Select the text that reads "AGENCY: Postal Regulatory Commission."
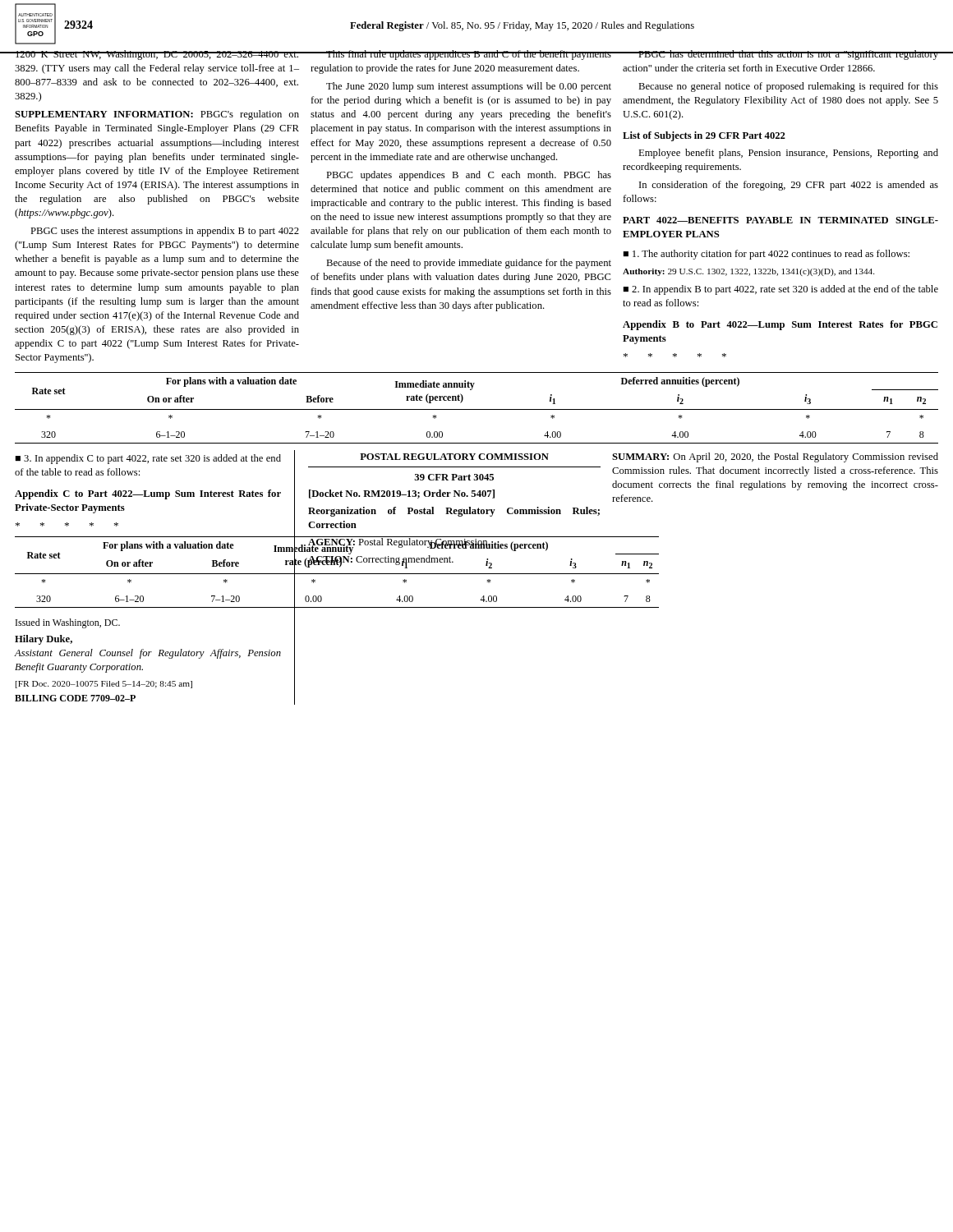The image size is (953, 1232). 454,543
